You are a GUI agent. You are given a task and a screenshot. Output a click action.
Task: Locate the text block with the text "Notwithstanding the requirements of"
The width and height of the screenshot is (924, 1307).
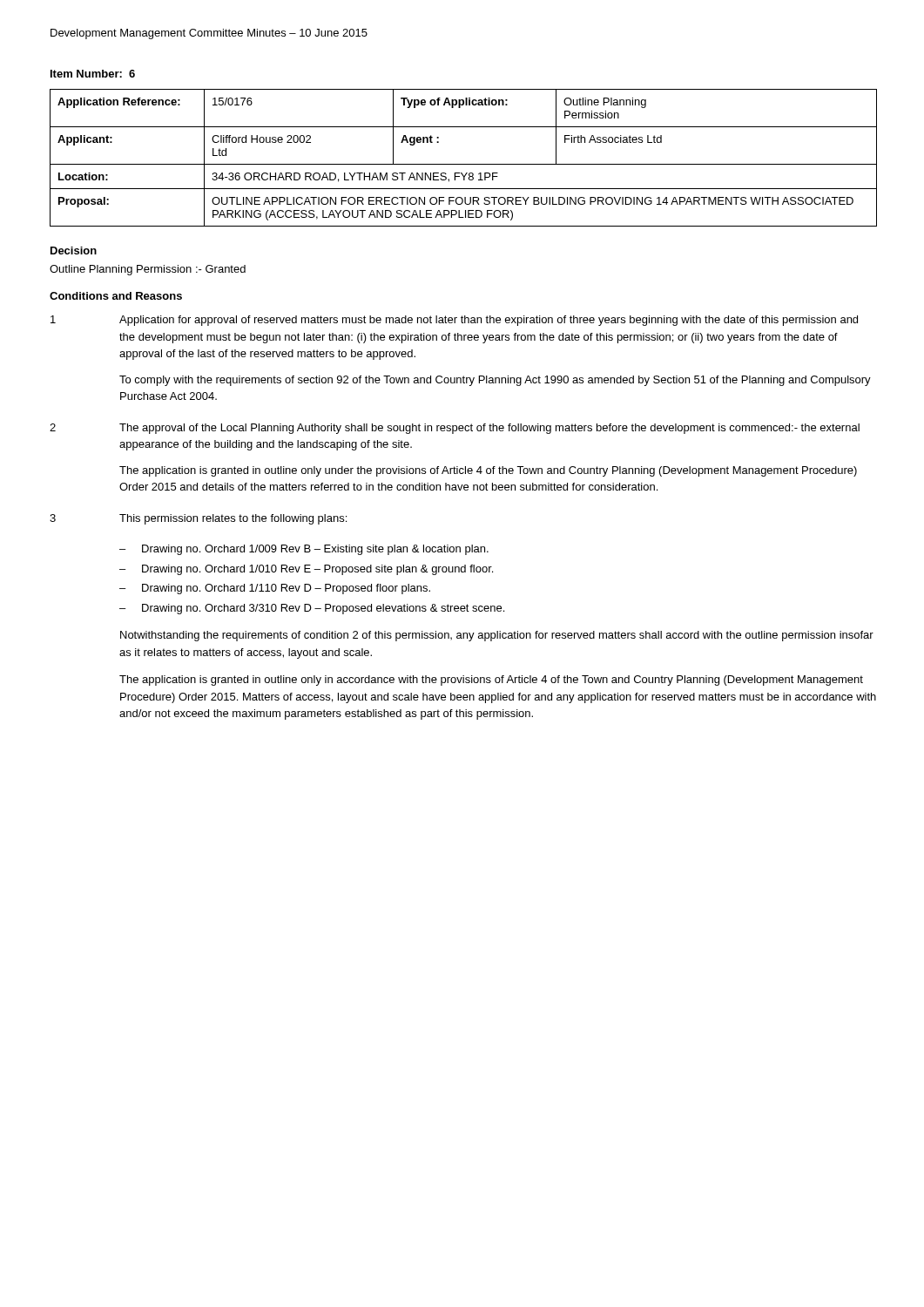click(x=496, y=643)
